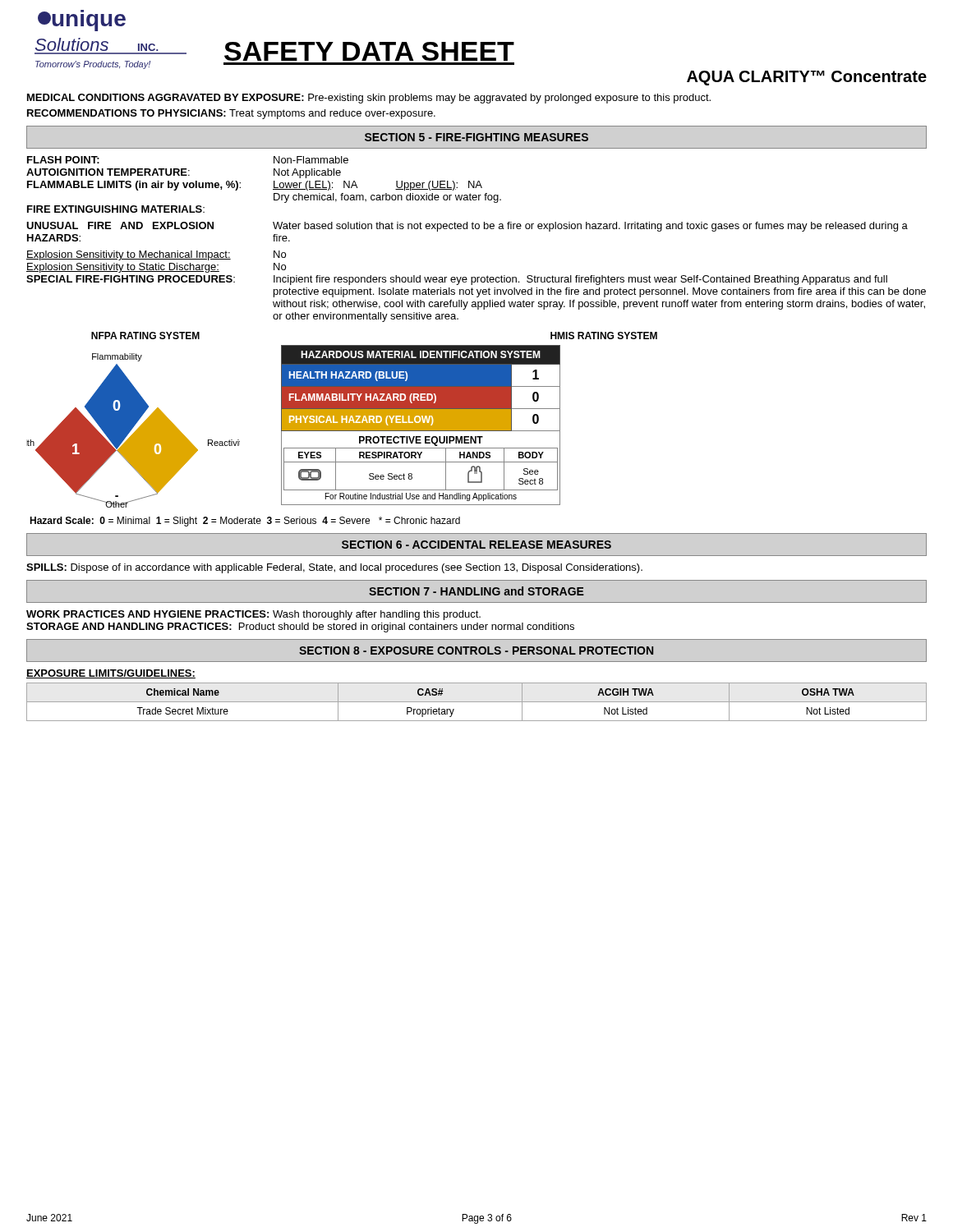
Task: Select the text containing "EXPOSURE LIMITS/GUIDELINES:"
Action: click(x=111, y=673)
